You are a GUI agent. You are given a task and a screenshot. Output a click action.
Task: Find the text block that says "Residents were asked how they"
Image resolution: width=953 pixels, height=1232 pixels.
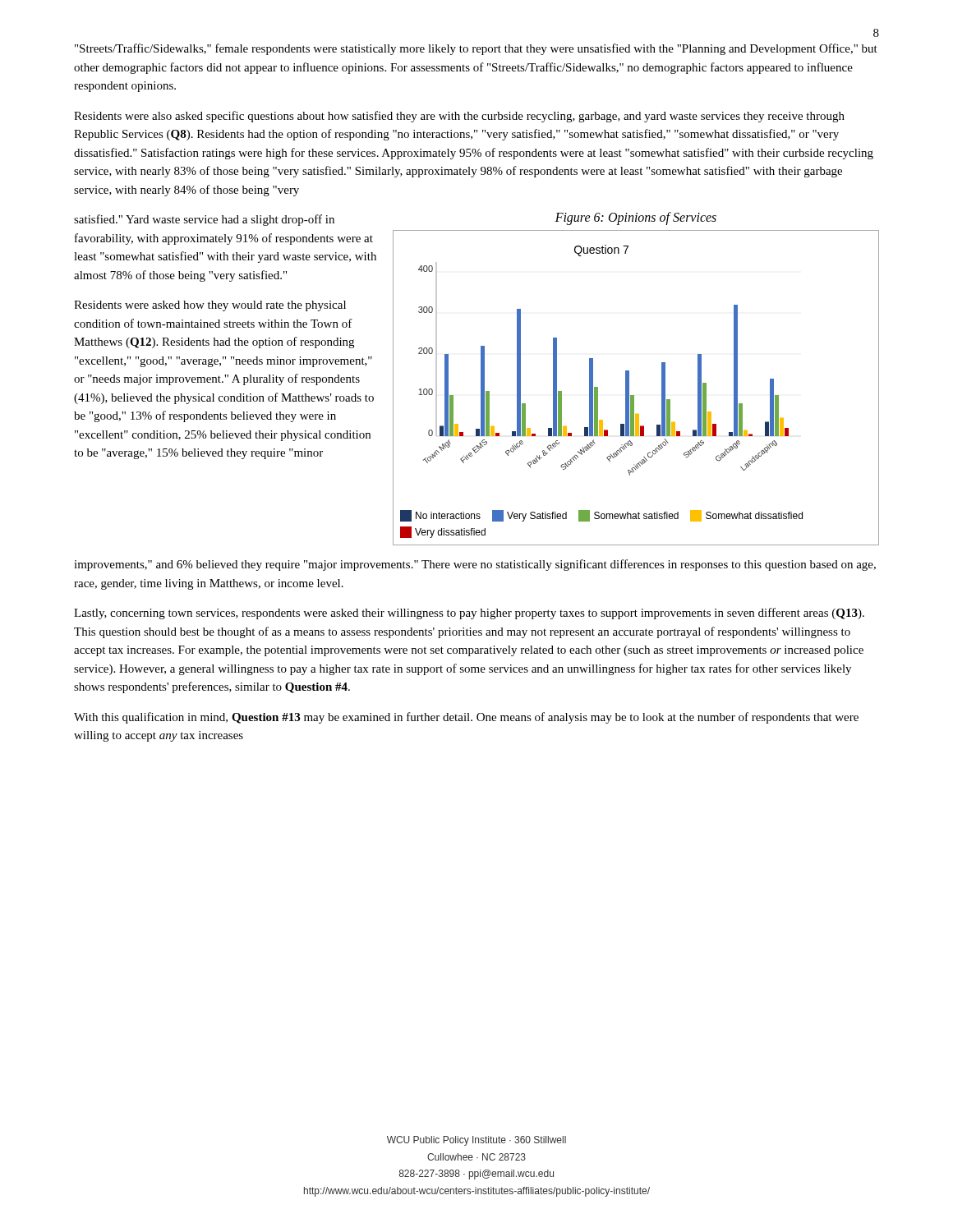[x=224, y=379]
